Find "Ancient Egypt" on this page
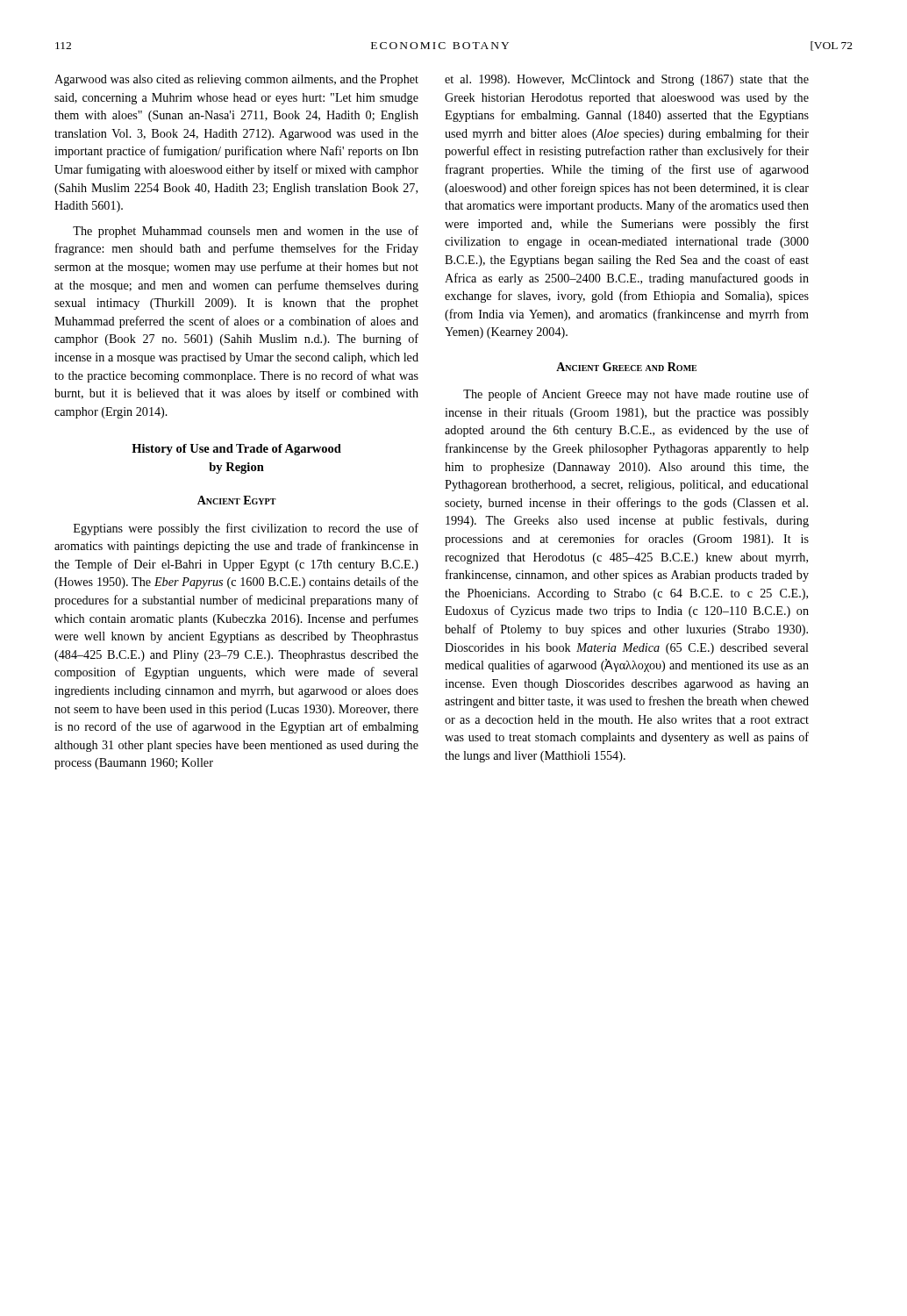This screenshot has height=1316, width=907. pyautogui.click(x=236, y=501)
